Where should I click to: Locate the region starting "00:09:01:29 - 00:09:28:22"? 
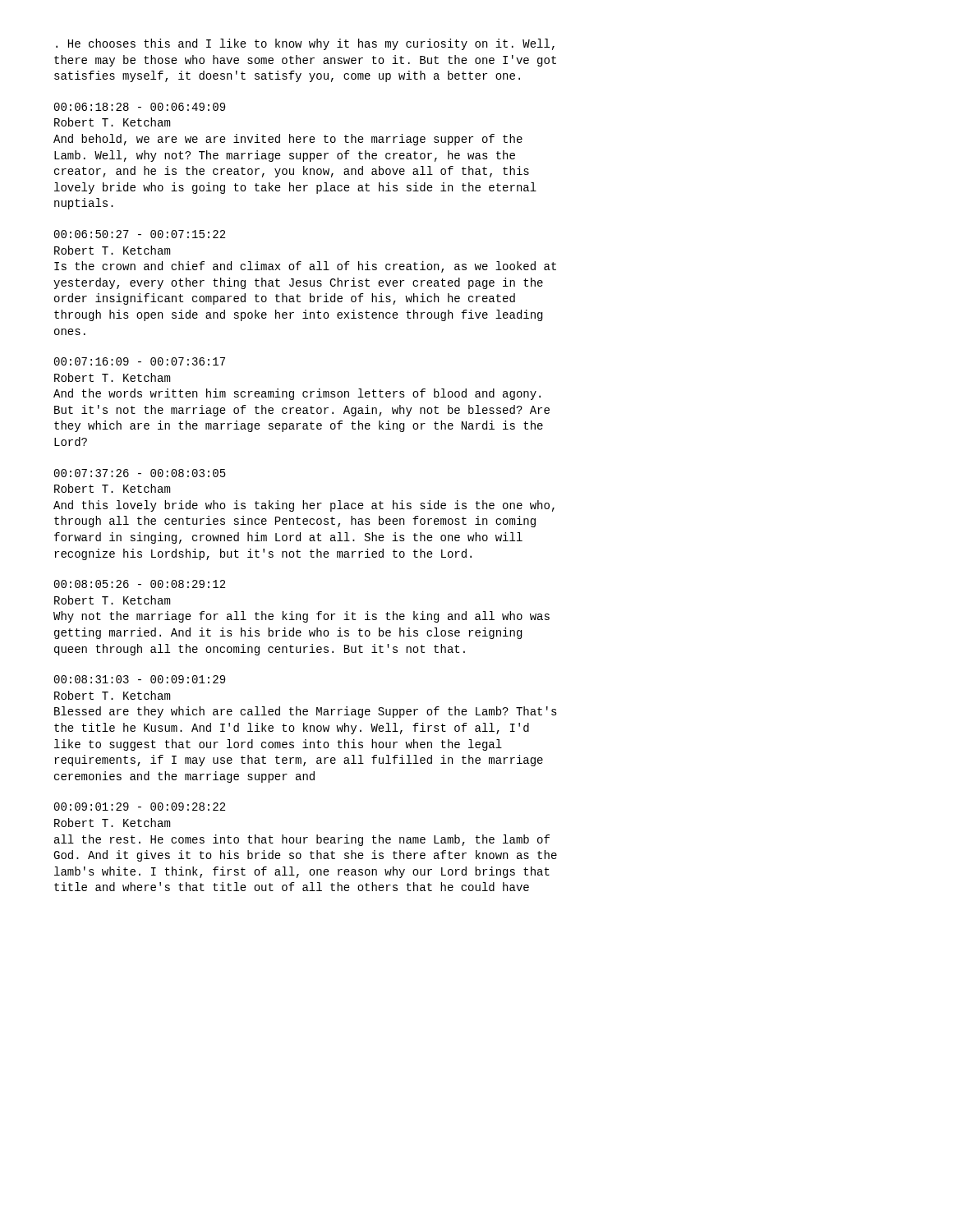[x=456, y=849]
